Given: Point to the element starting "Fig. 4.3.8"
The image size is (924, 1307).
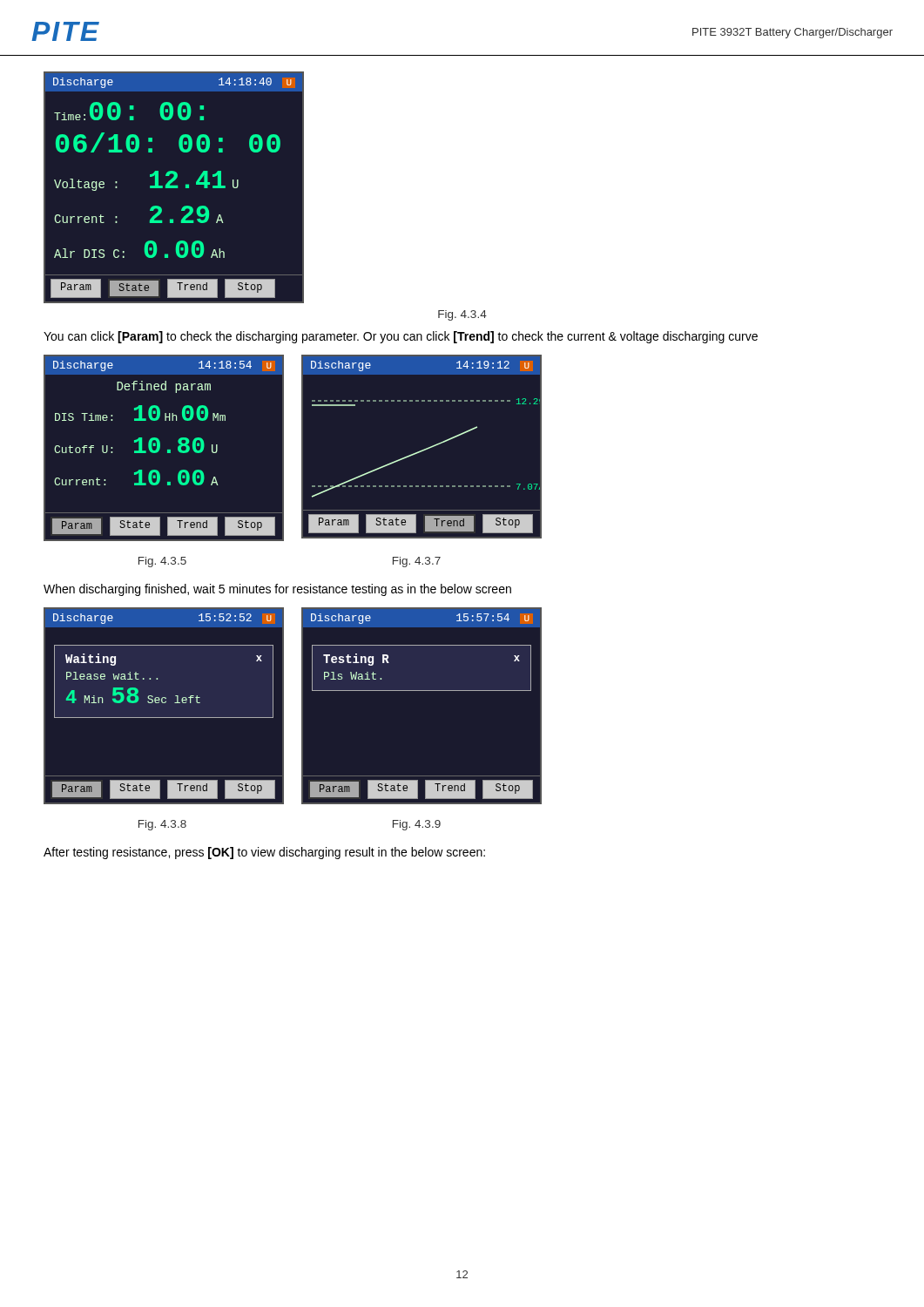Looking at the screenshot, I should click(x=162, y=824).
